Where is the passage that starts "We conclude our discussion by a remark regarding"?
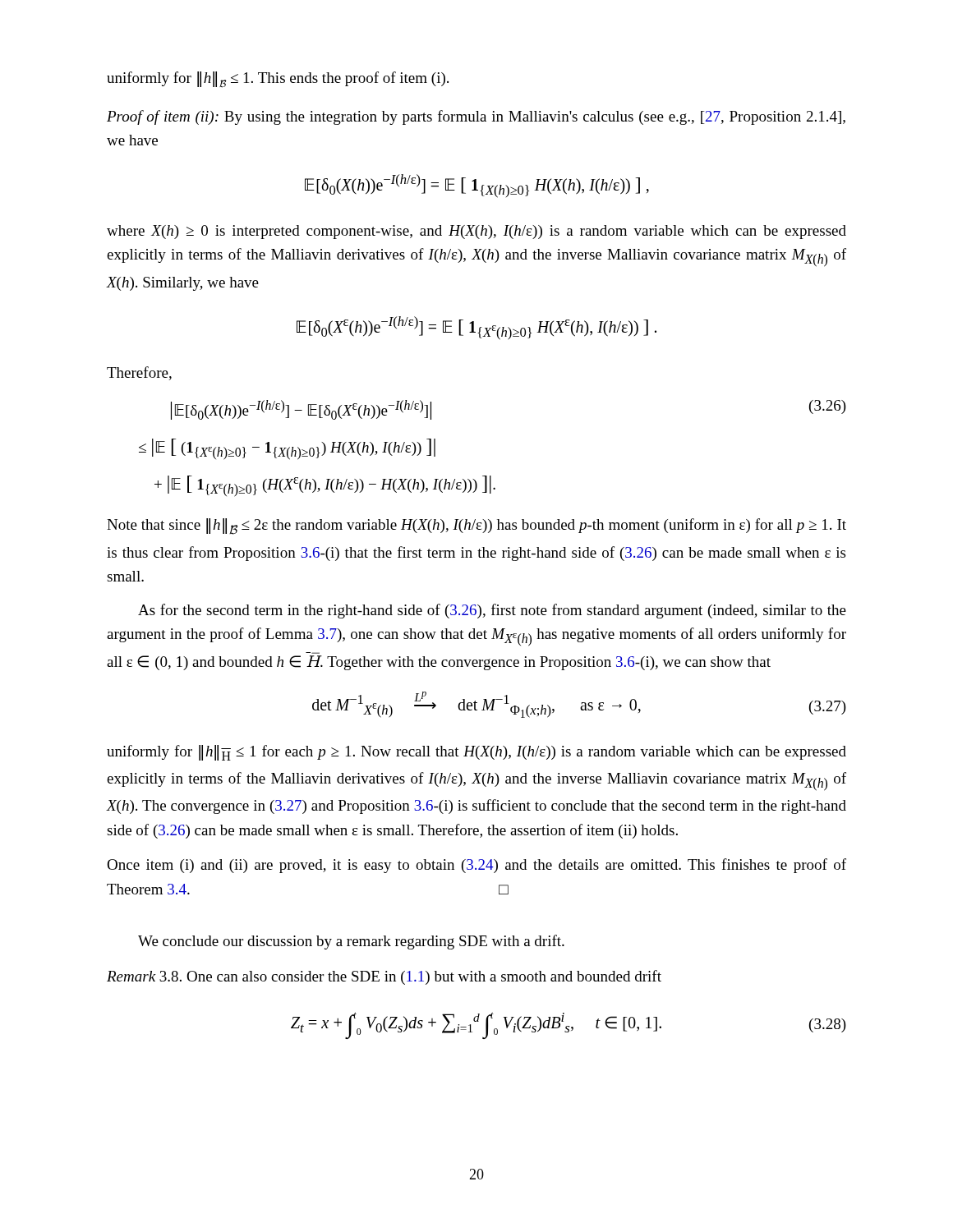 352,941
